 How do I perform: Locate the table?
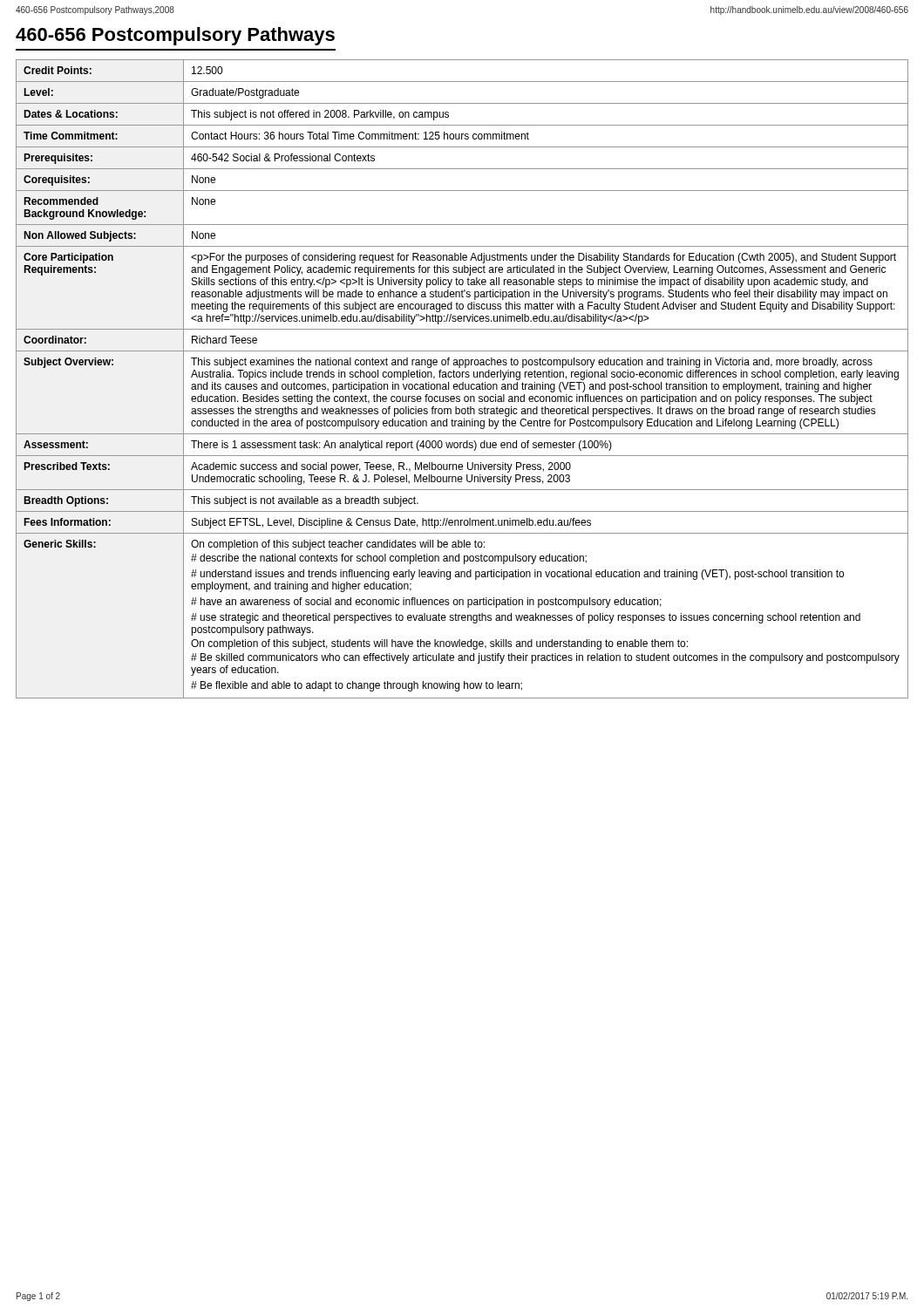pos(462,379)
